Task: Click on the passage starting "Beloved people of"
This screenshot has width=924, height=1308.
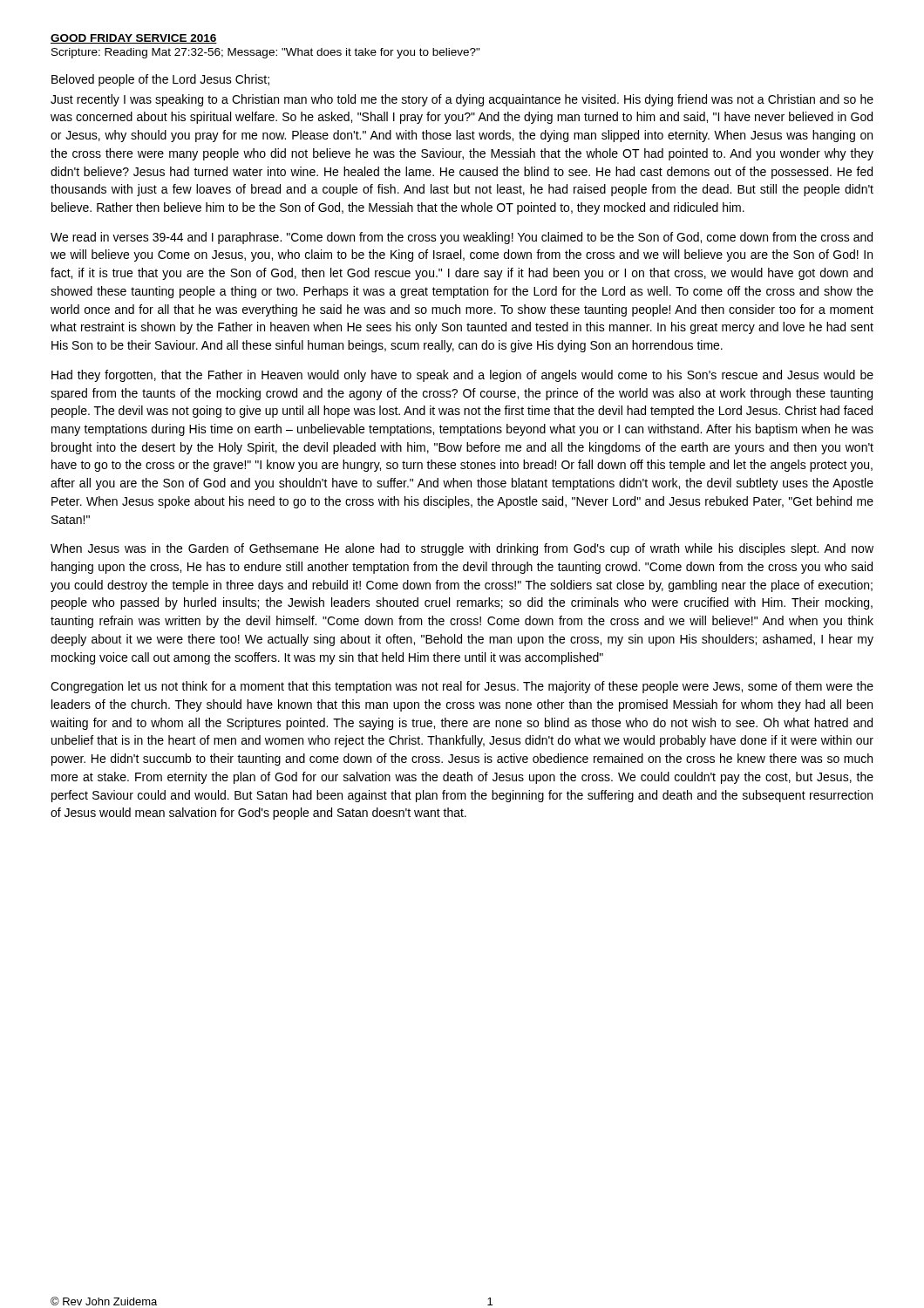Action: (x=462, y=143)
